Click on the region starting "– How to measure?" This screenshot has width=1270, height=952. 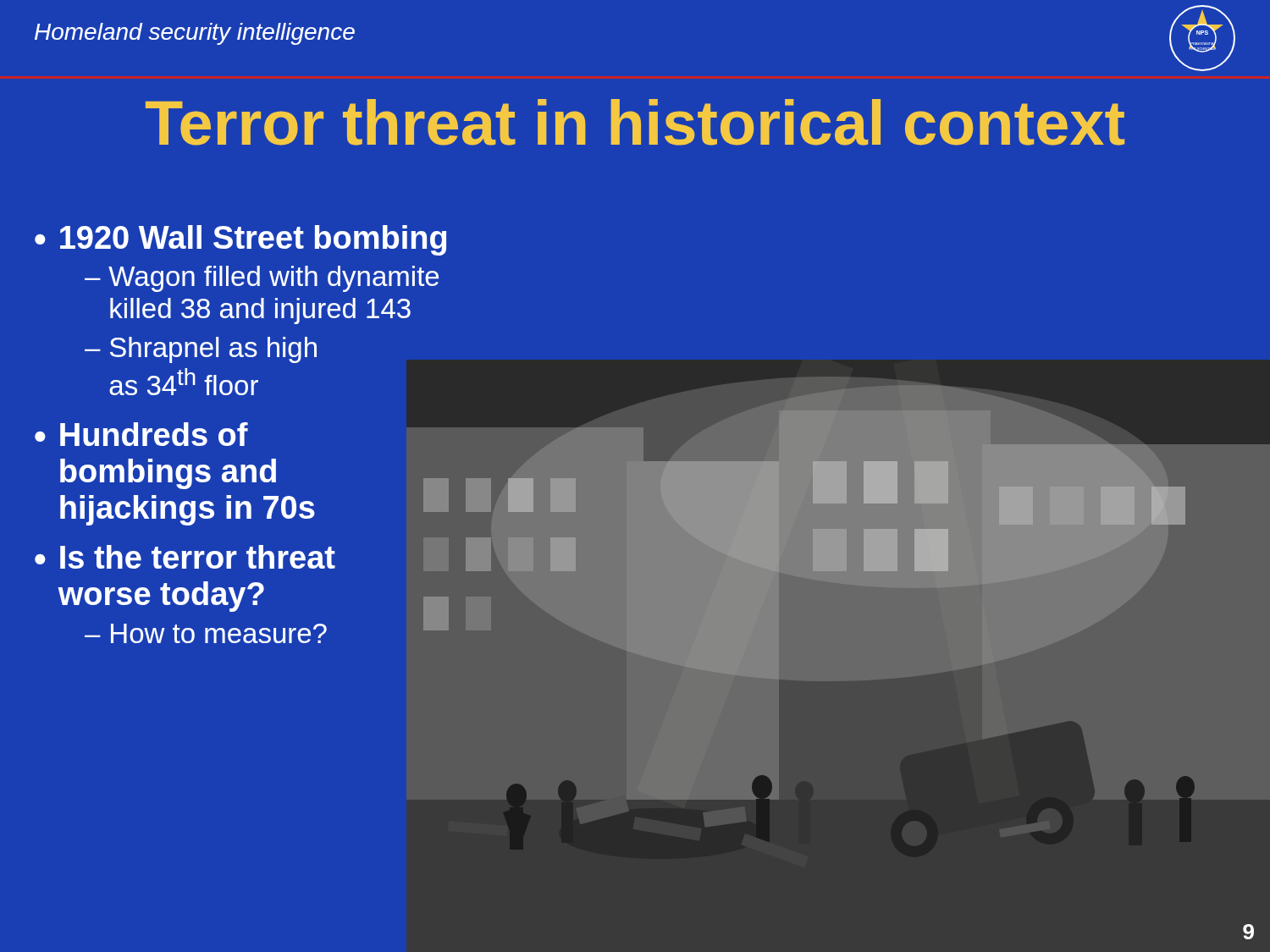206,634
